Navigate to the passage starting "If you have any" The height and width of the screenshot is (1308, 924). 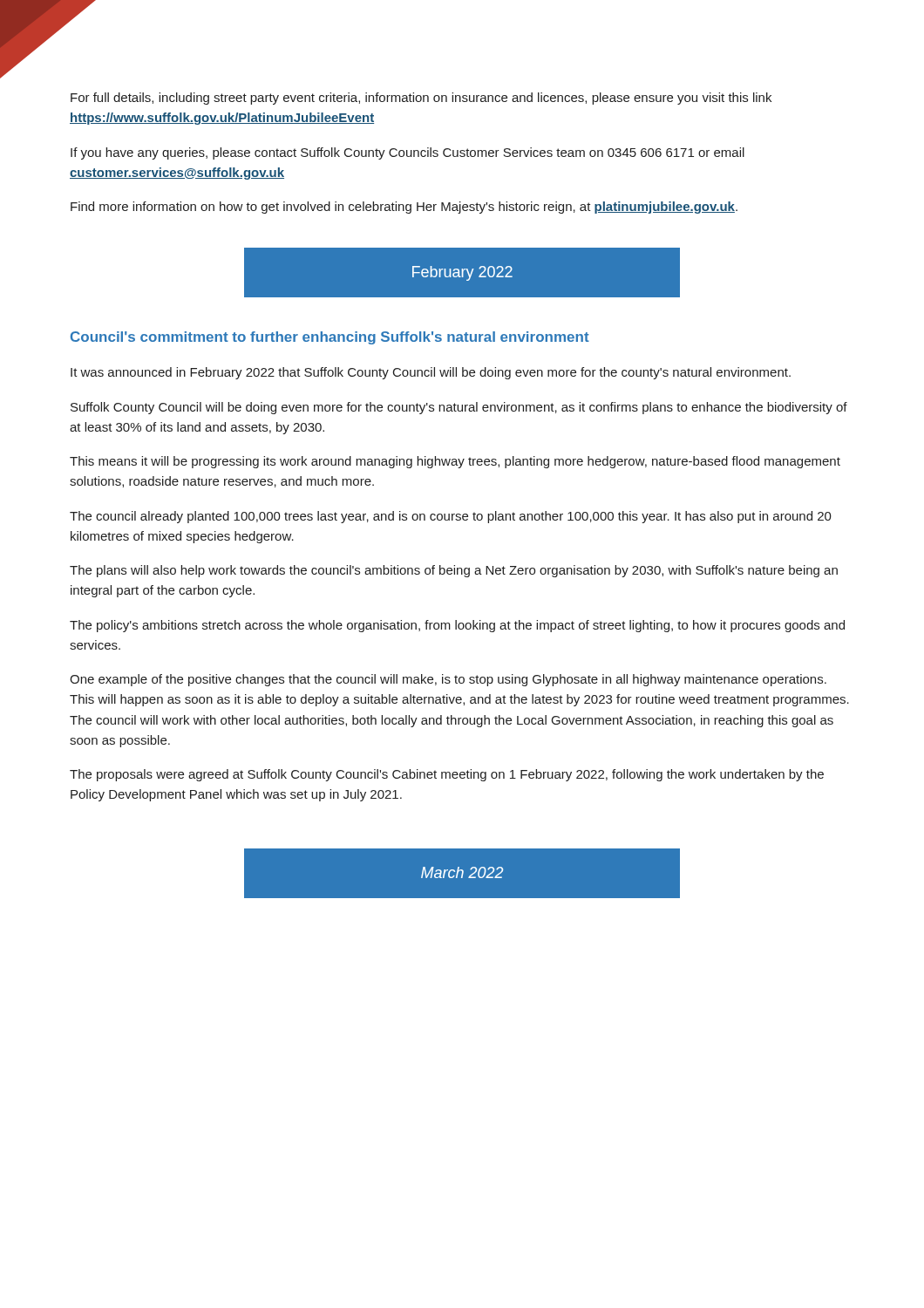coord(407,162)
